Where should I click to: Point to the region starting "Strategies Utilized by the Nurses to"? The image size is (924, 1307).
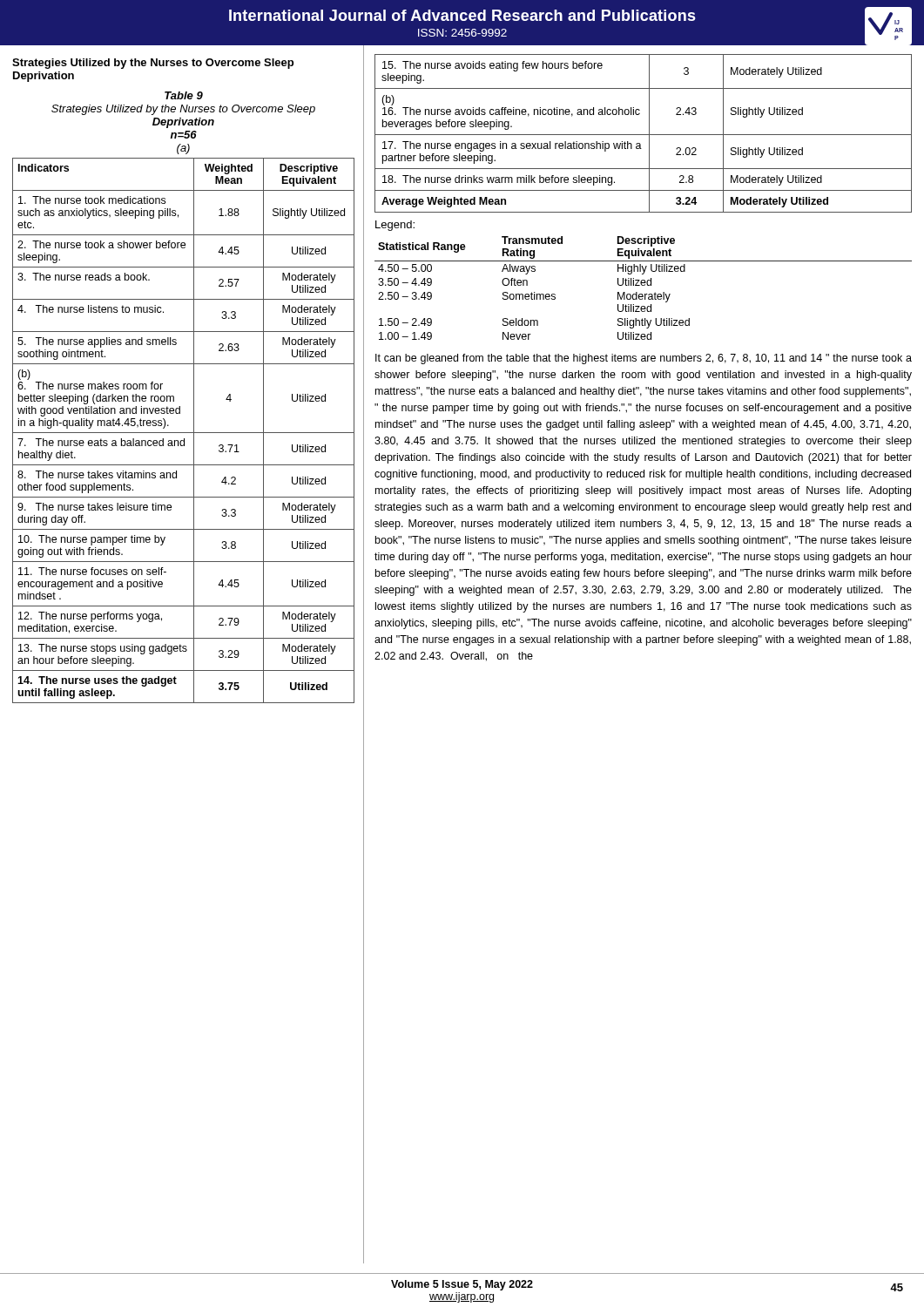[153, 69]
